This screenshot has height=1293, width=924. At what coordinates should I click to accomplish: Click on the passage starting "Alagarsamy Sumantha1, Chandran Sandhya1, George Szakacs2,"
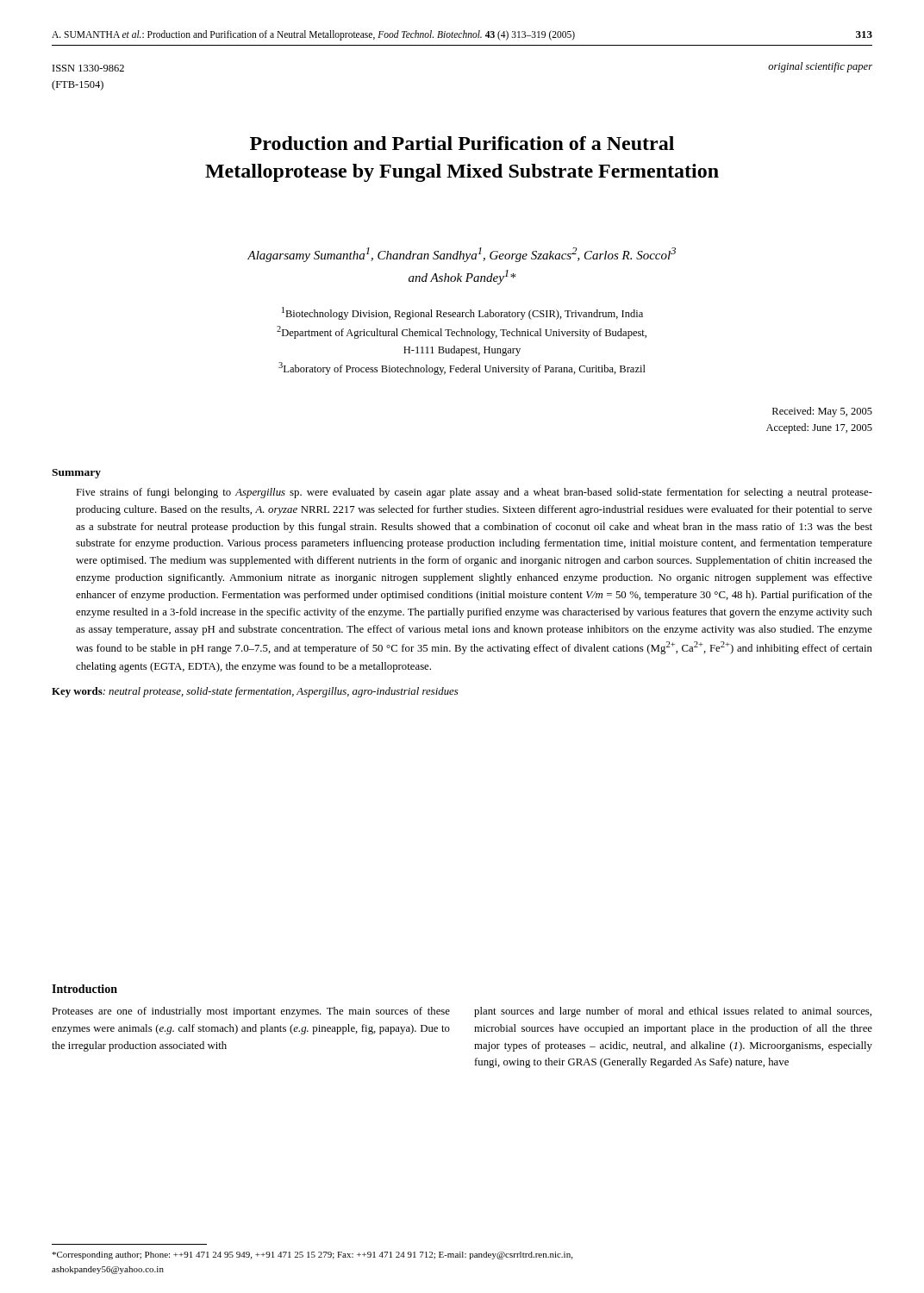point(462,265)
